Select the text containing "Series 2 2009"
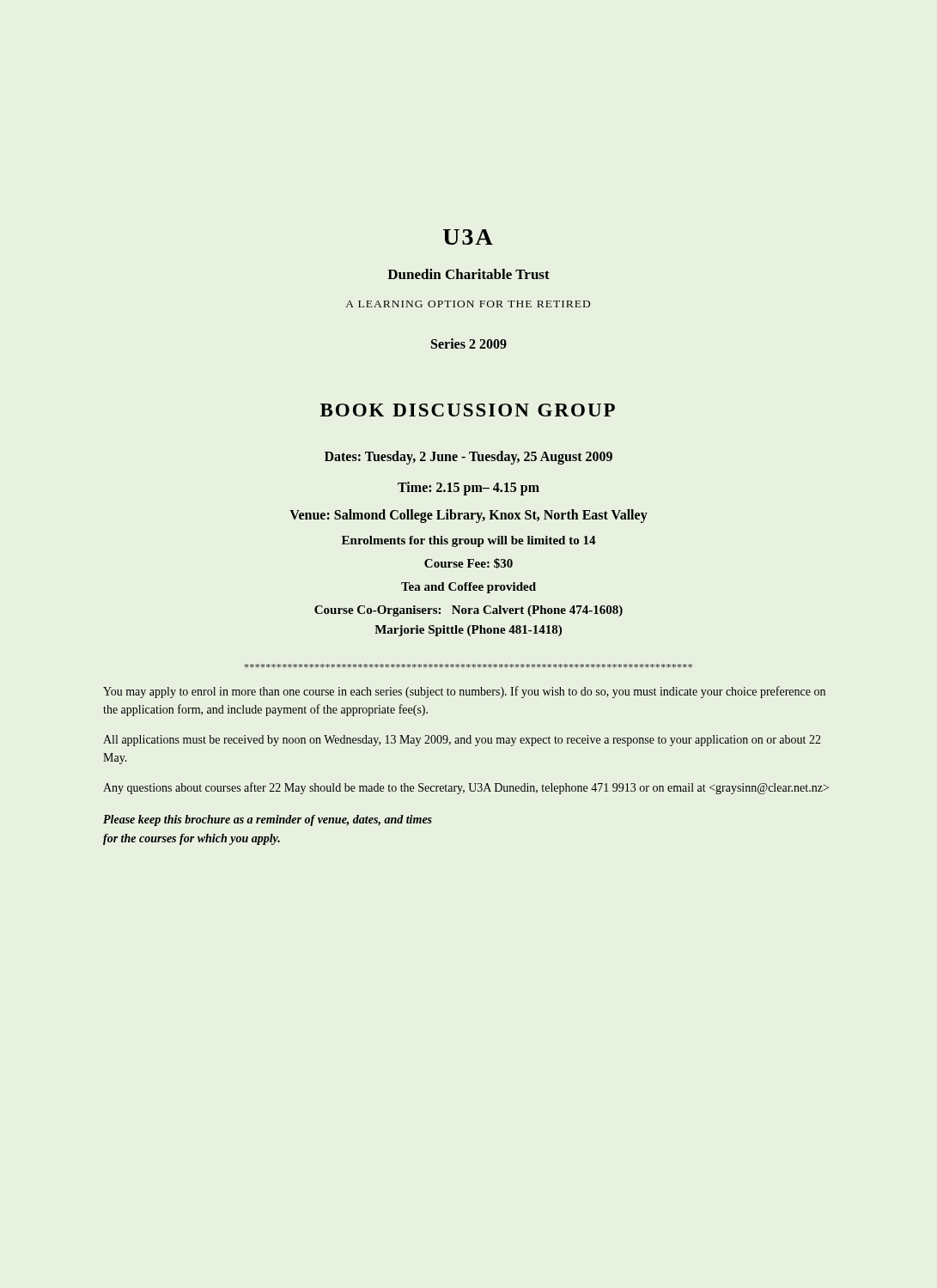The height and width of the screenshot is (1288, 937). 468,344
